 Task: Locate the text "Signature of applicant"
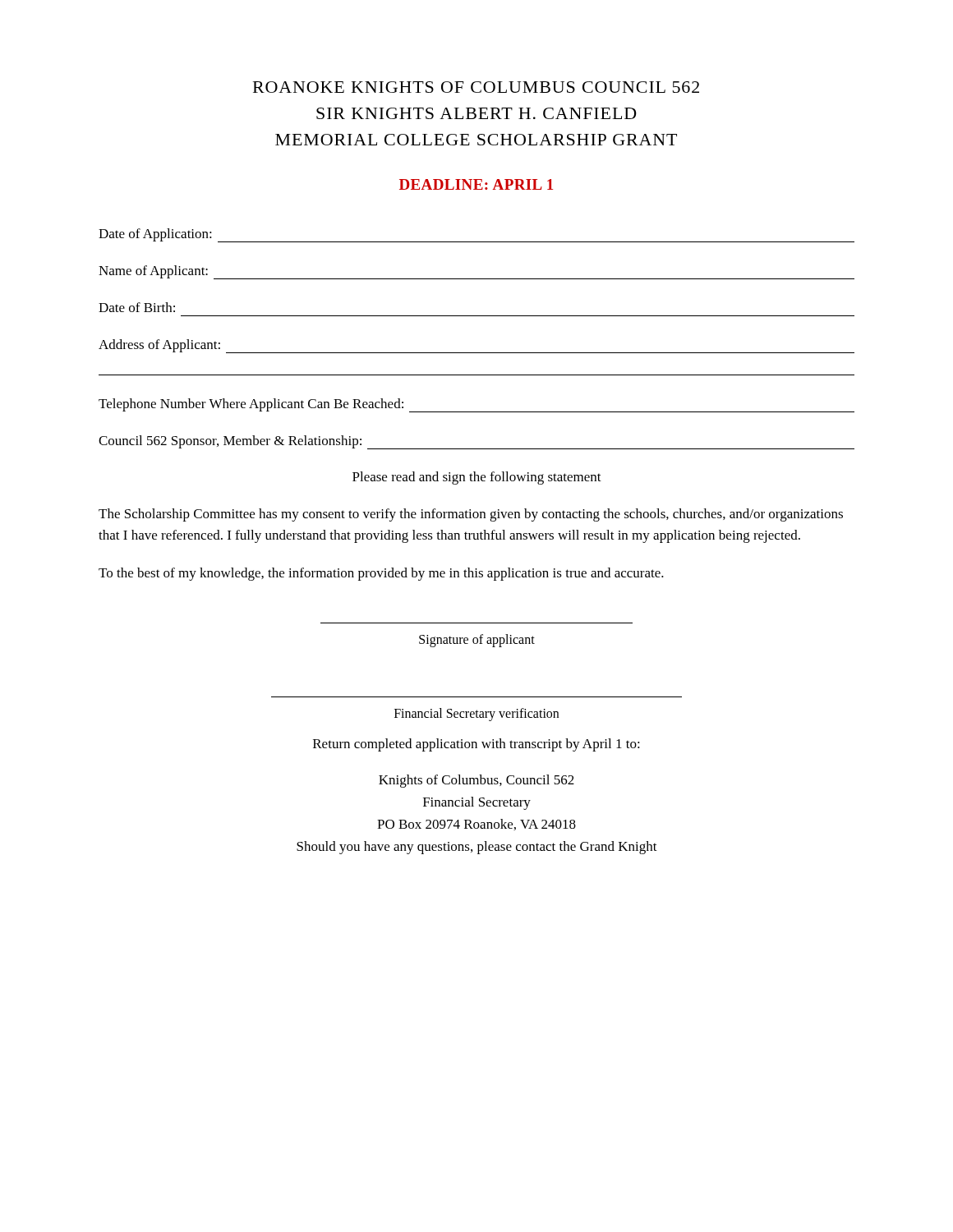(476, 635)
